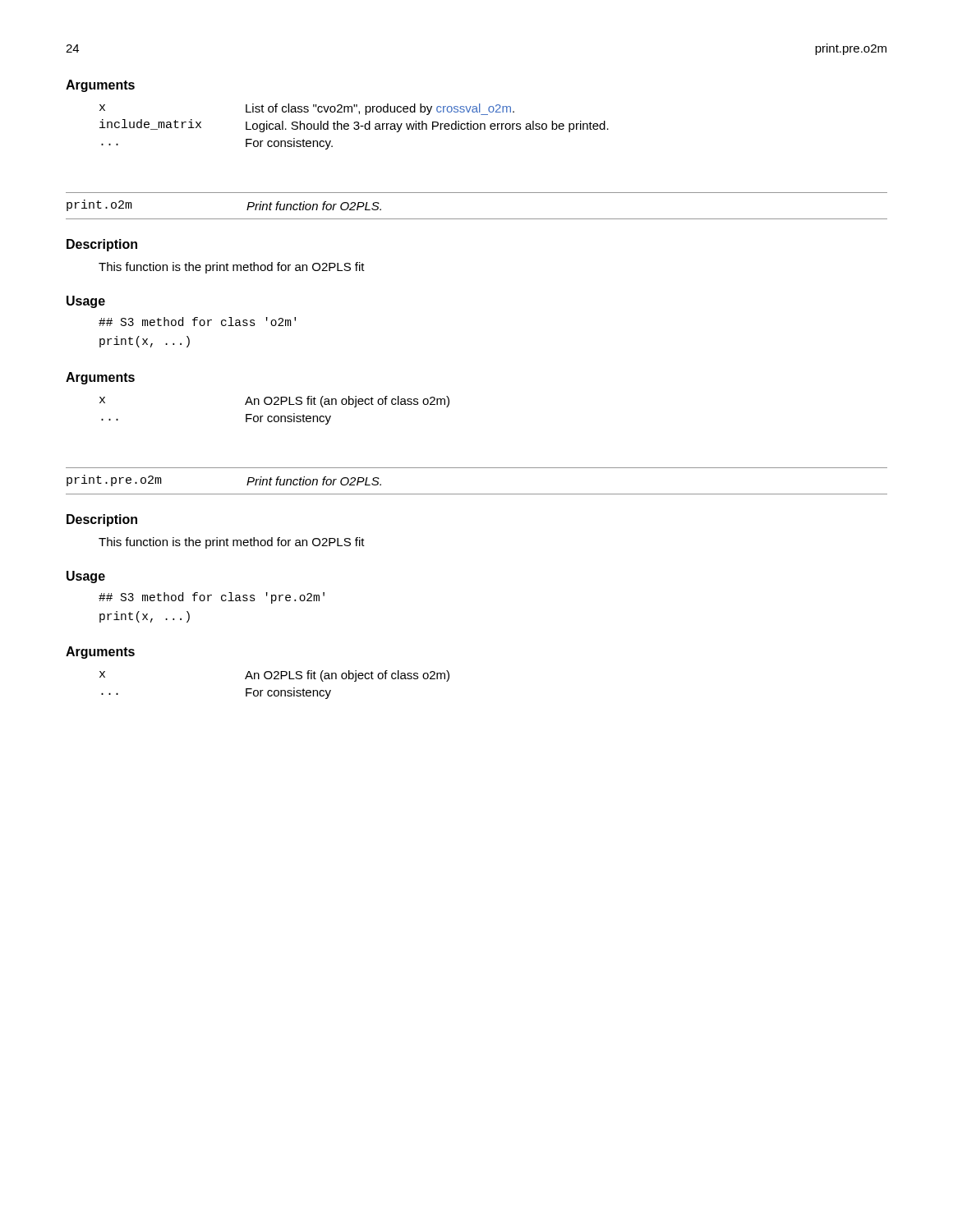Click on the region starting "S3 method for class 'o2m' print(x,"
Screen dimensions: 1232x953
pos(199,333)
